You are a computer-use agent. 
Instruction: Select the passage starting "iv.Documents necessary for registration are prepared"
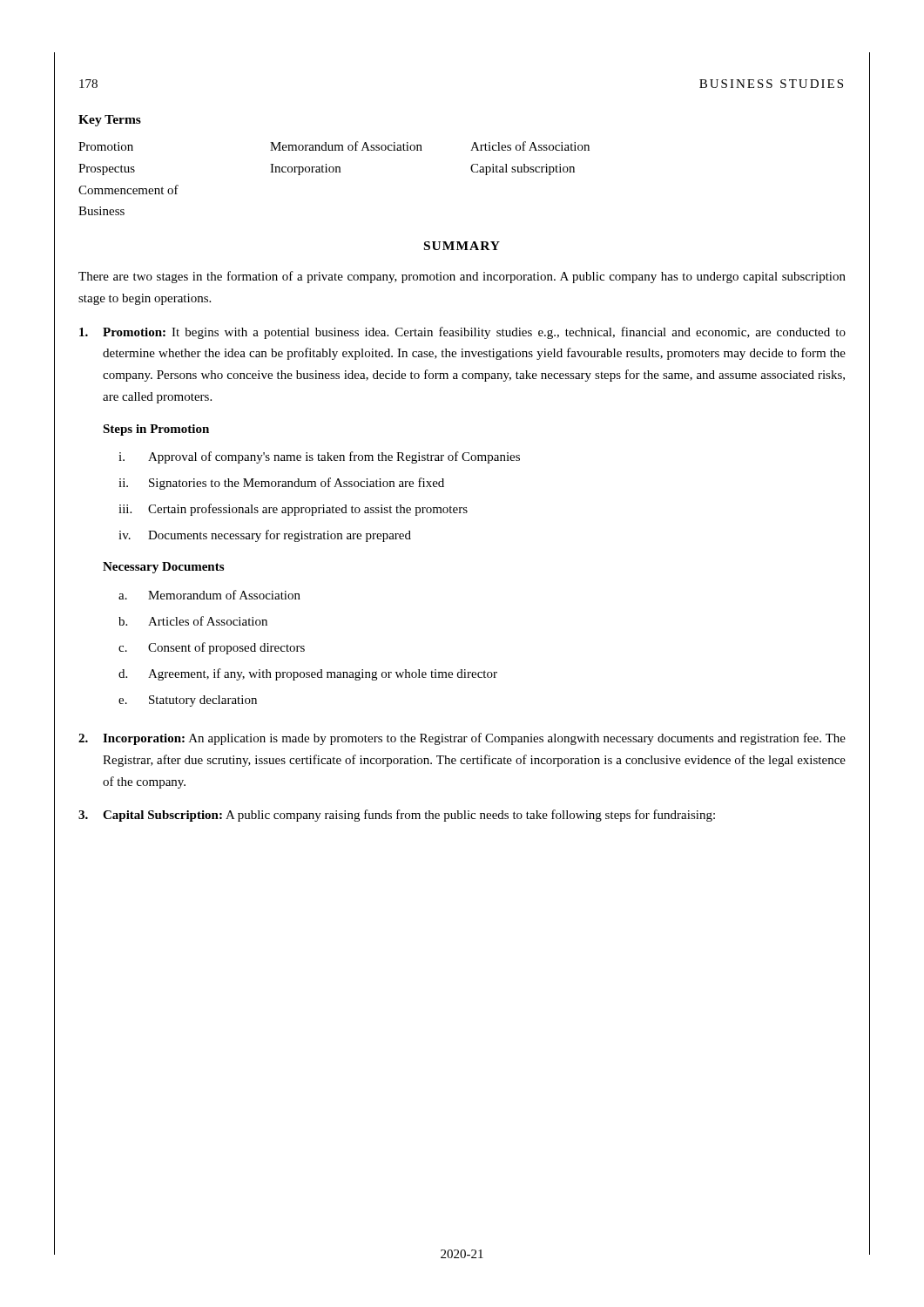coord(265,536)
